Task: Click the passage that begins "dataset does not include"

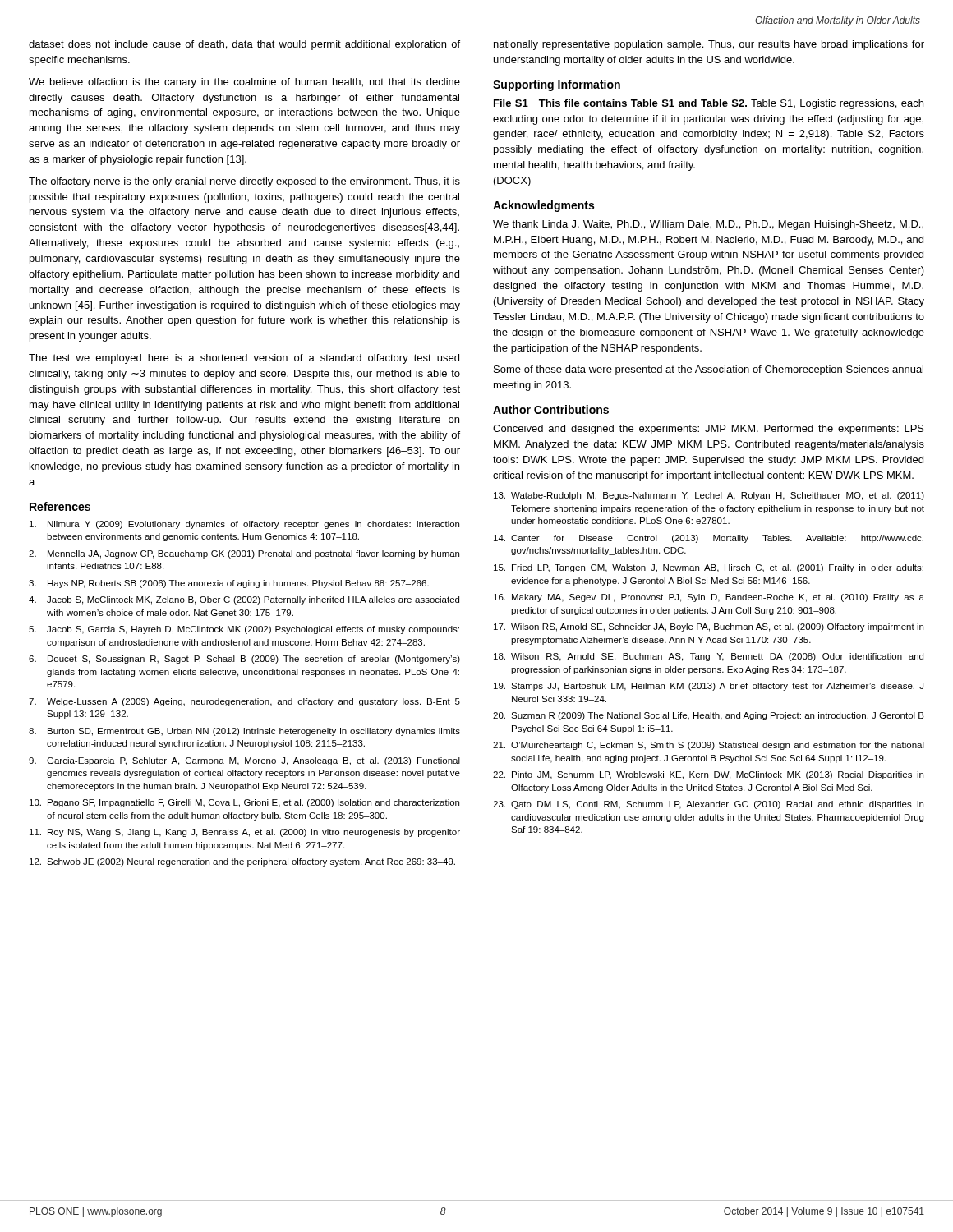Action: pos(244,264)
